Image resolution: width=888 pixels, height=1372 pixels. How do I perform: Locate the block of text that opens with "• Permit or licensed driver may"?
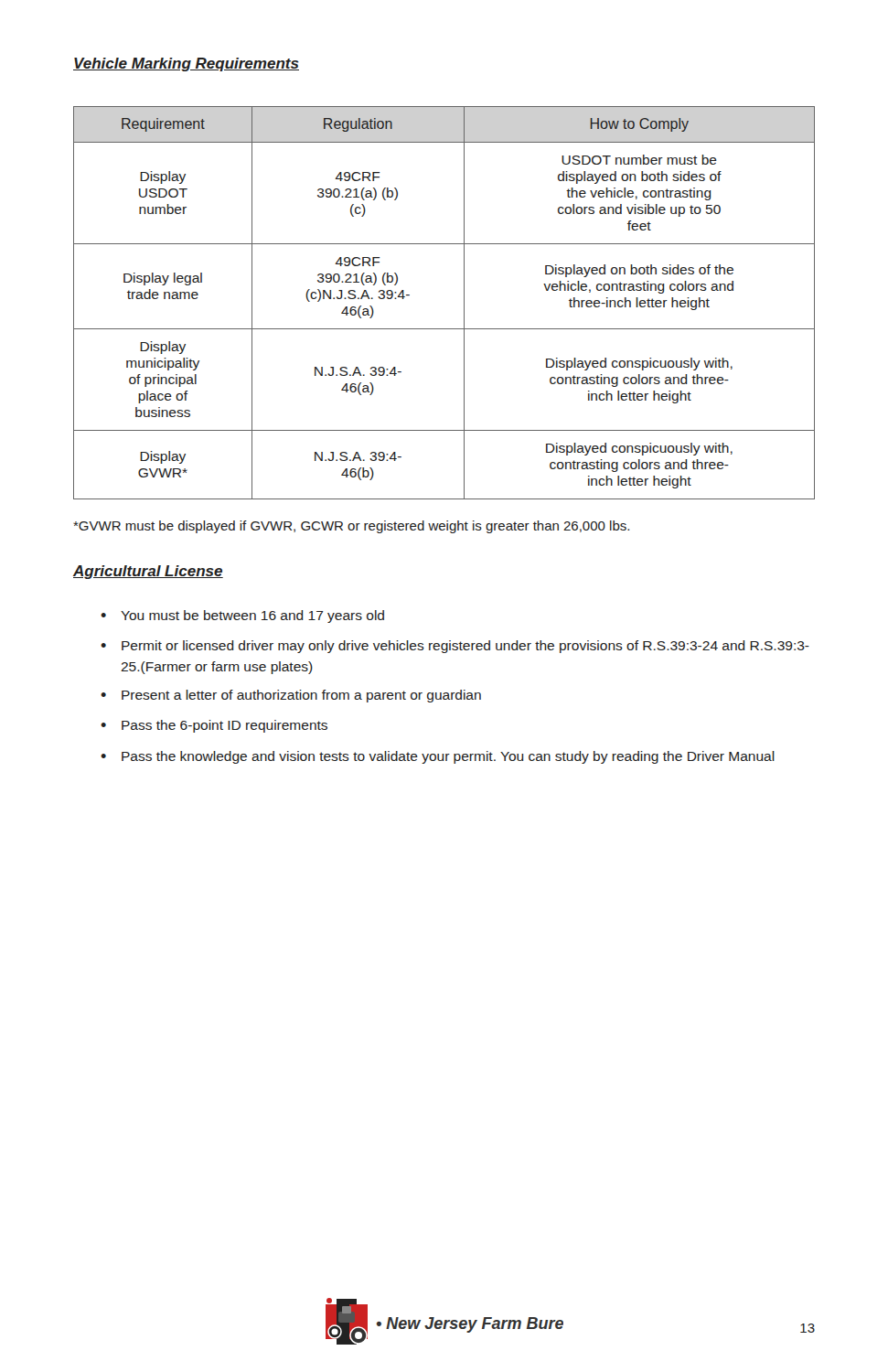pyautogui.click(x=458, y=656)
